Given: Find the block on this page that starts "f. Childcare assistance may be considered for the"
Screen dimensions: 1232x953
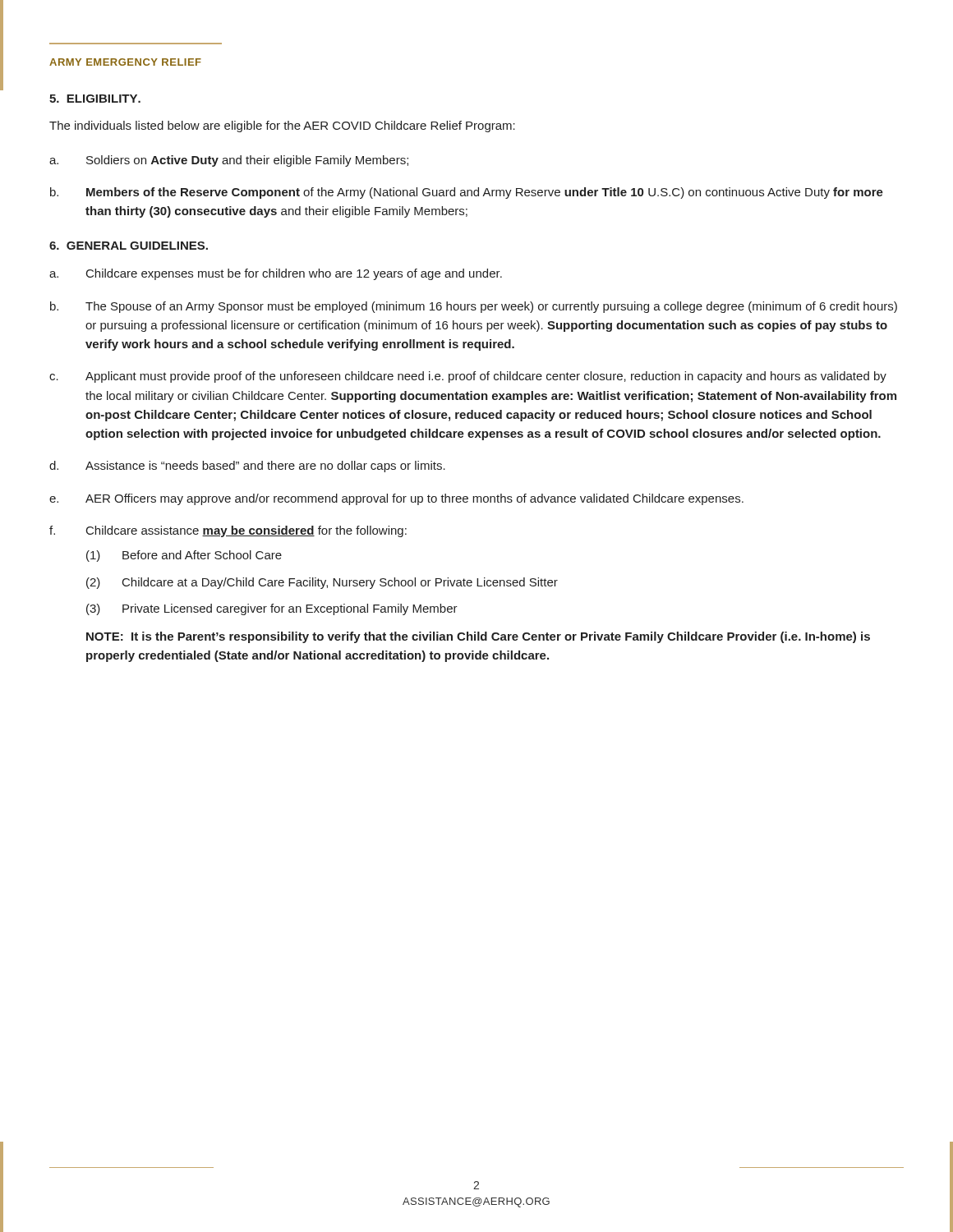Looking at the screenshot, I should coord(476,592).
